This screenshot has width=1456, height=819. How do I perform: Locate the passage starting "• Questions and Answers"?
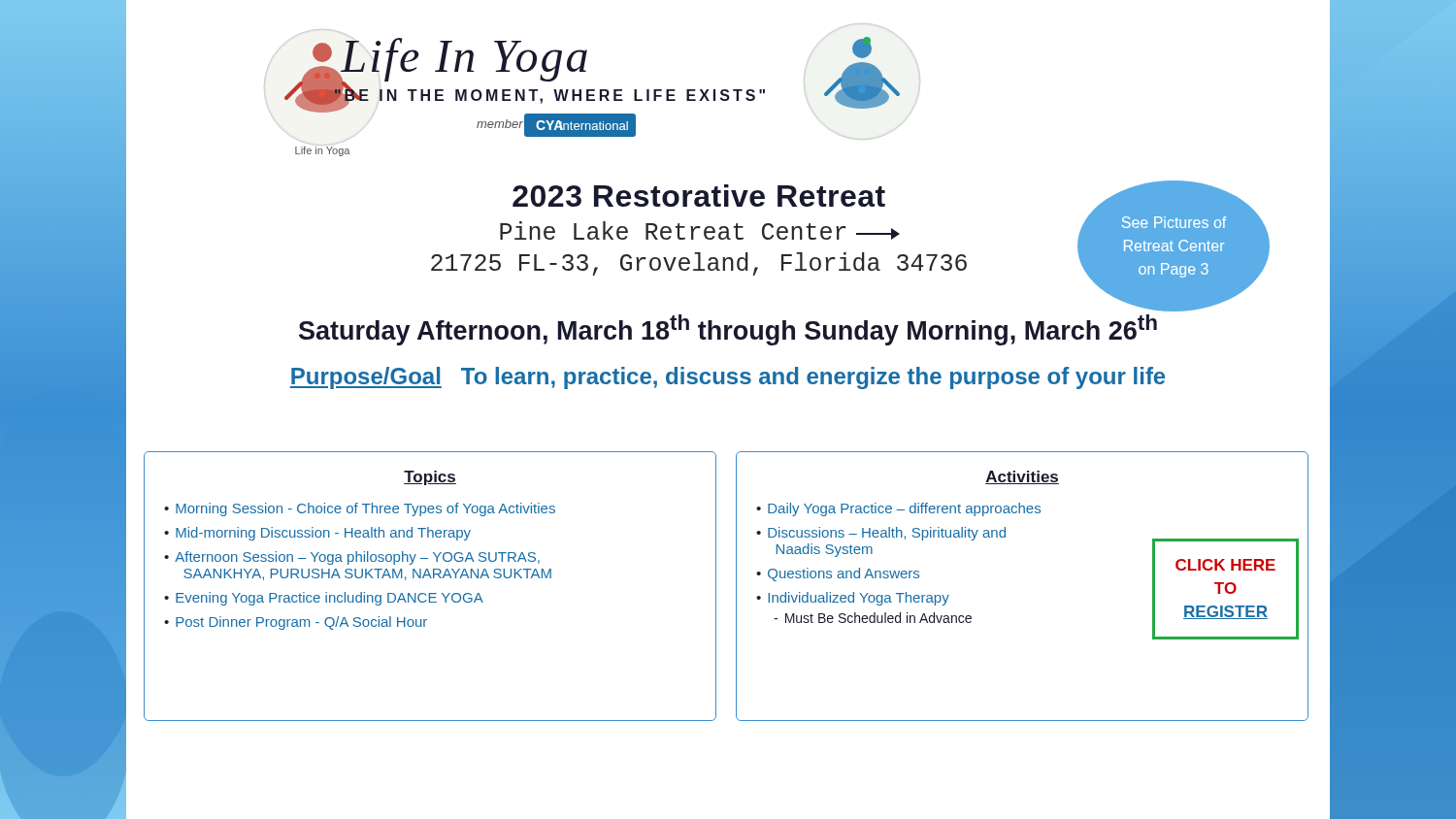pyautogui.click(x=838, y=573)
